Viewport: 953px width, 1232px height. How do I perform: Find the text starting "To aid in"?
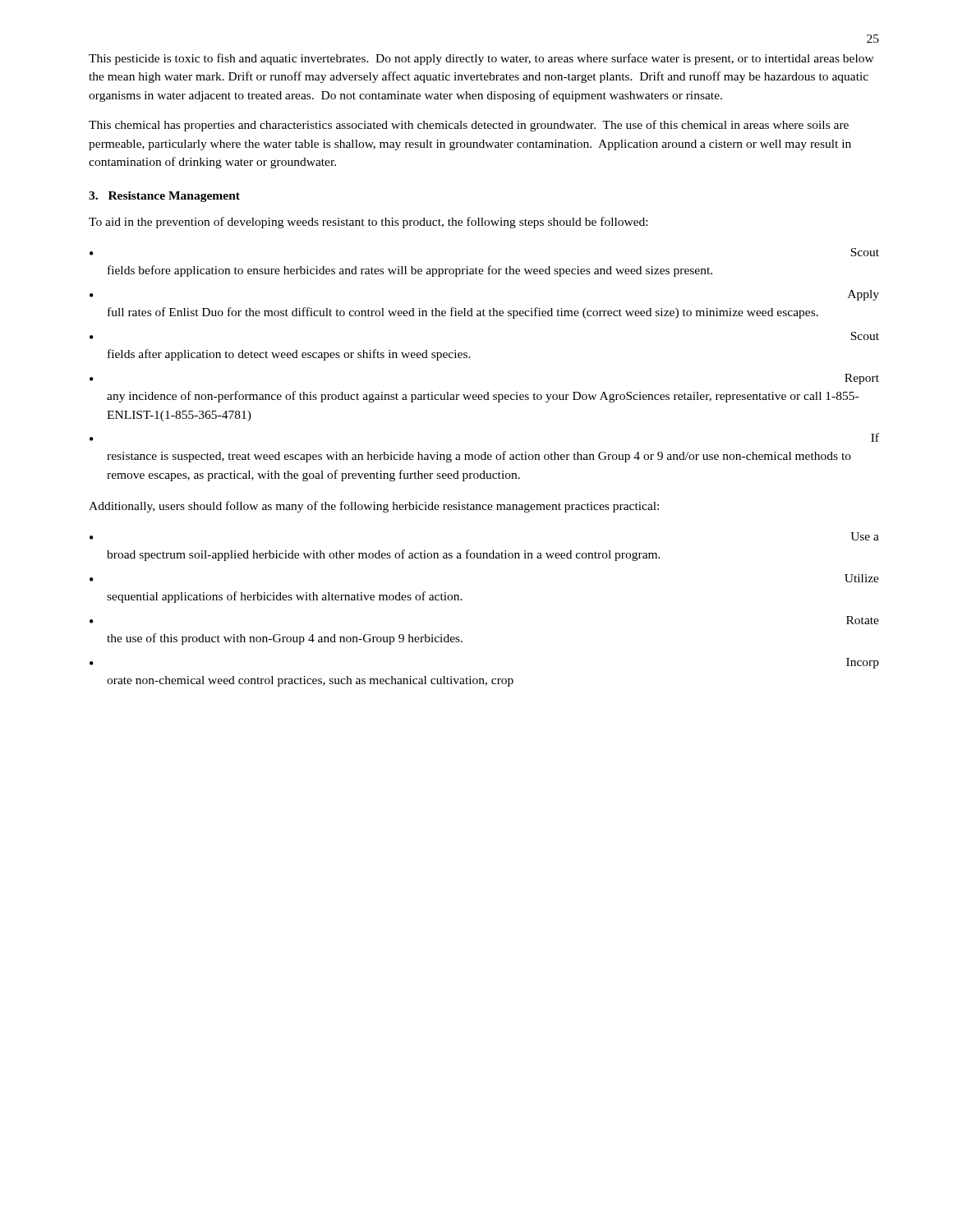click(x=484, y=222)
